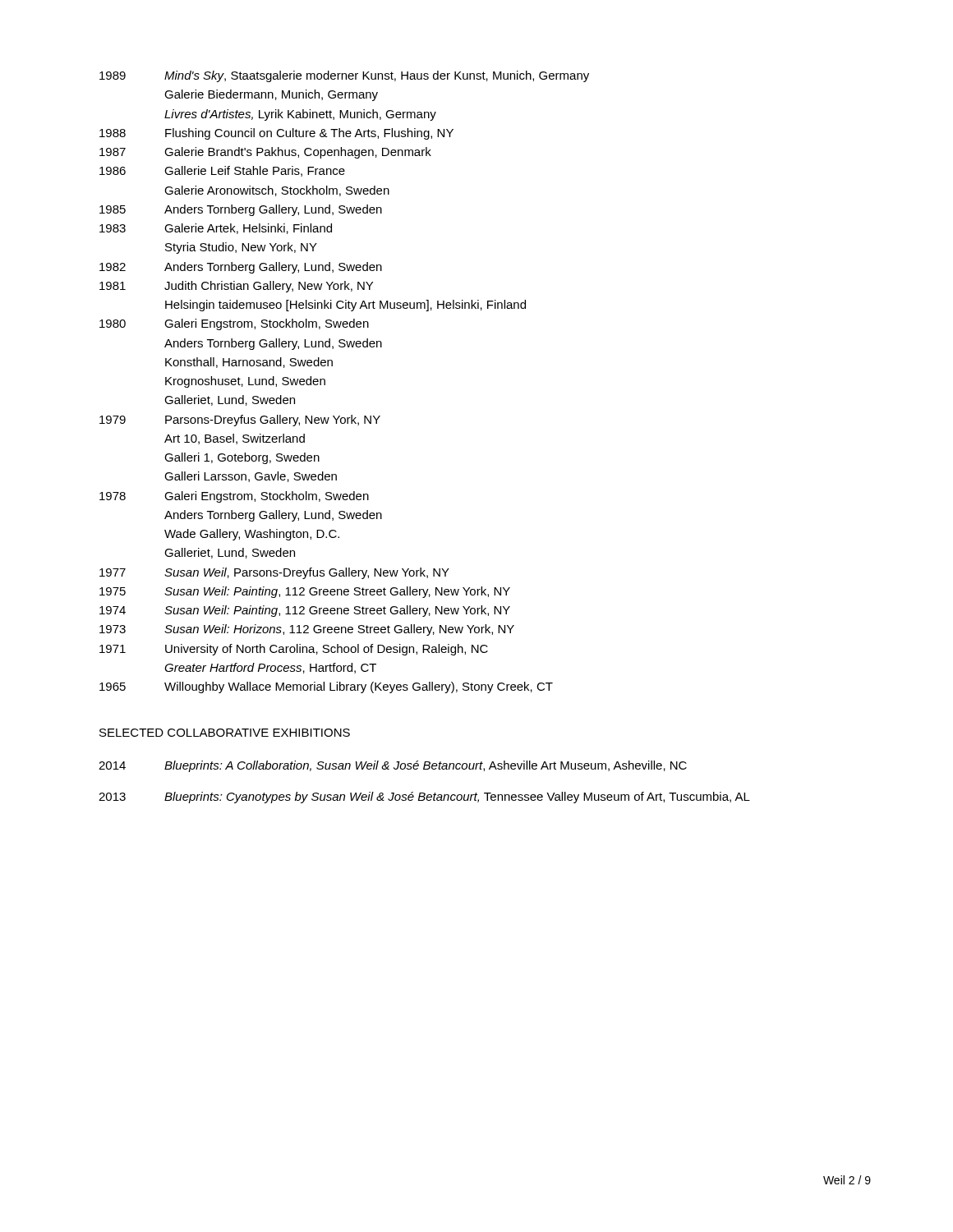This screenshot has width=953, height=1232.
Task: Navigate to the text block starting "Styria Studio, New York,"
Action: (x=241, y=248)
